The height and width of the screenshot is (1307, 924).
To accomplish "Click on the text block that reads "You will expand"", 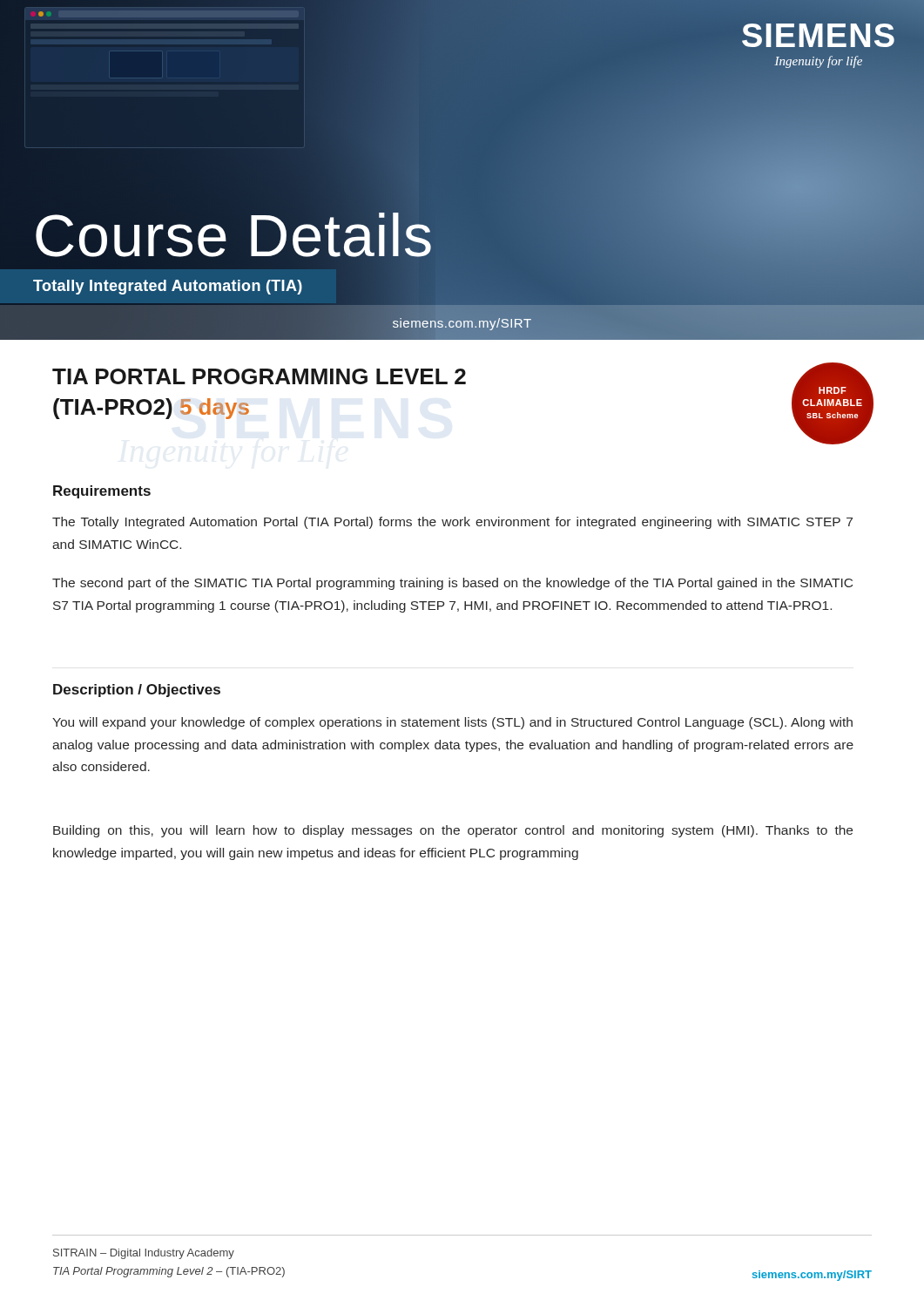I will tap(453, 744).
